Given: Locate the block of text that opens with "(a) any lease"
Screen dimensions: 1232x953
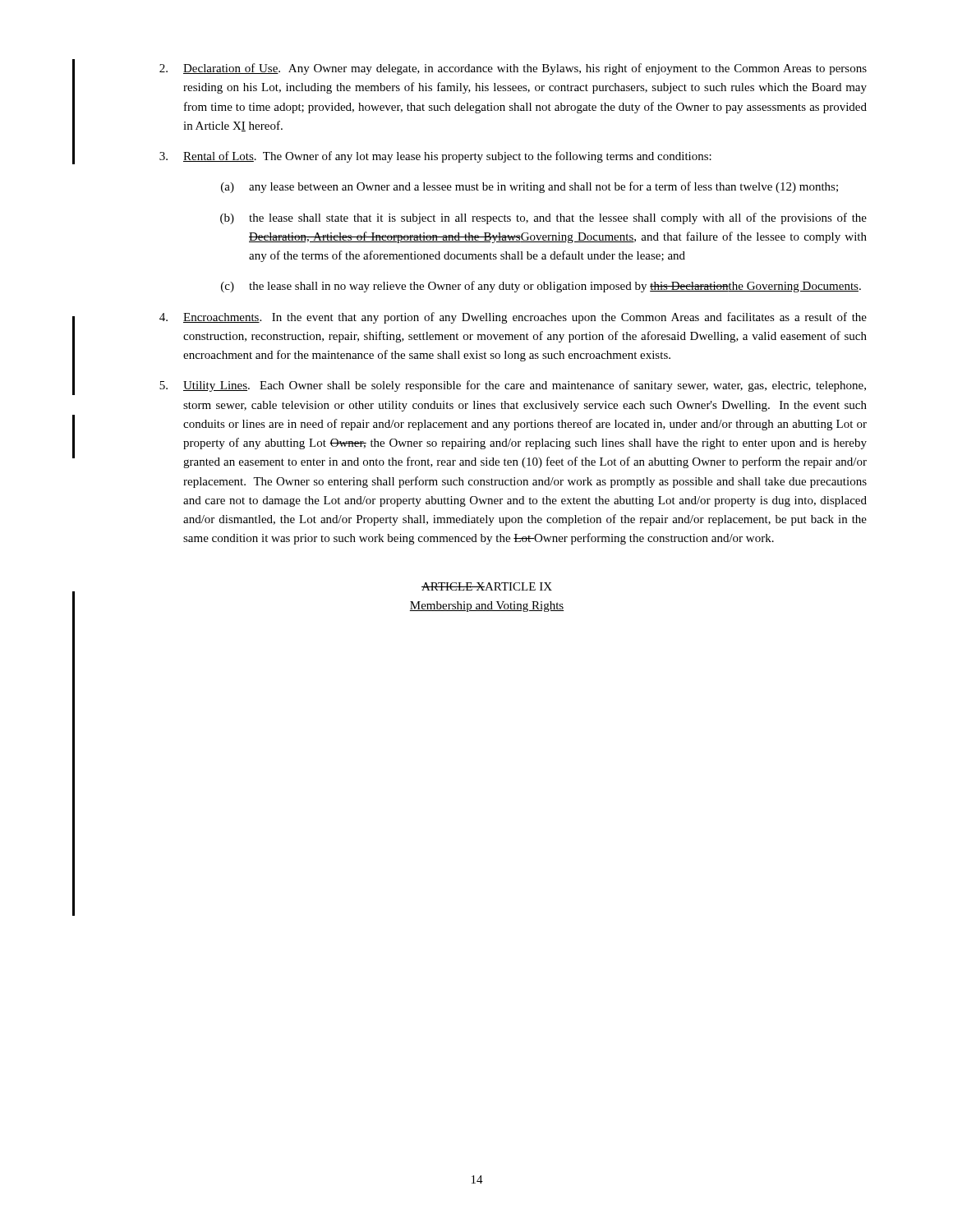Looking at the screenshot, I should click(487, 187).
